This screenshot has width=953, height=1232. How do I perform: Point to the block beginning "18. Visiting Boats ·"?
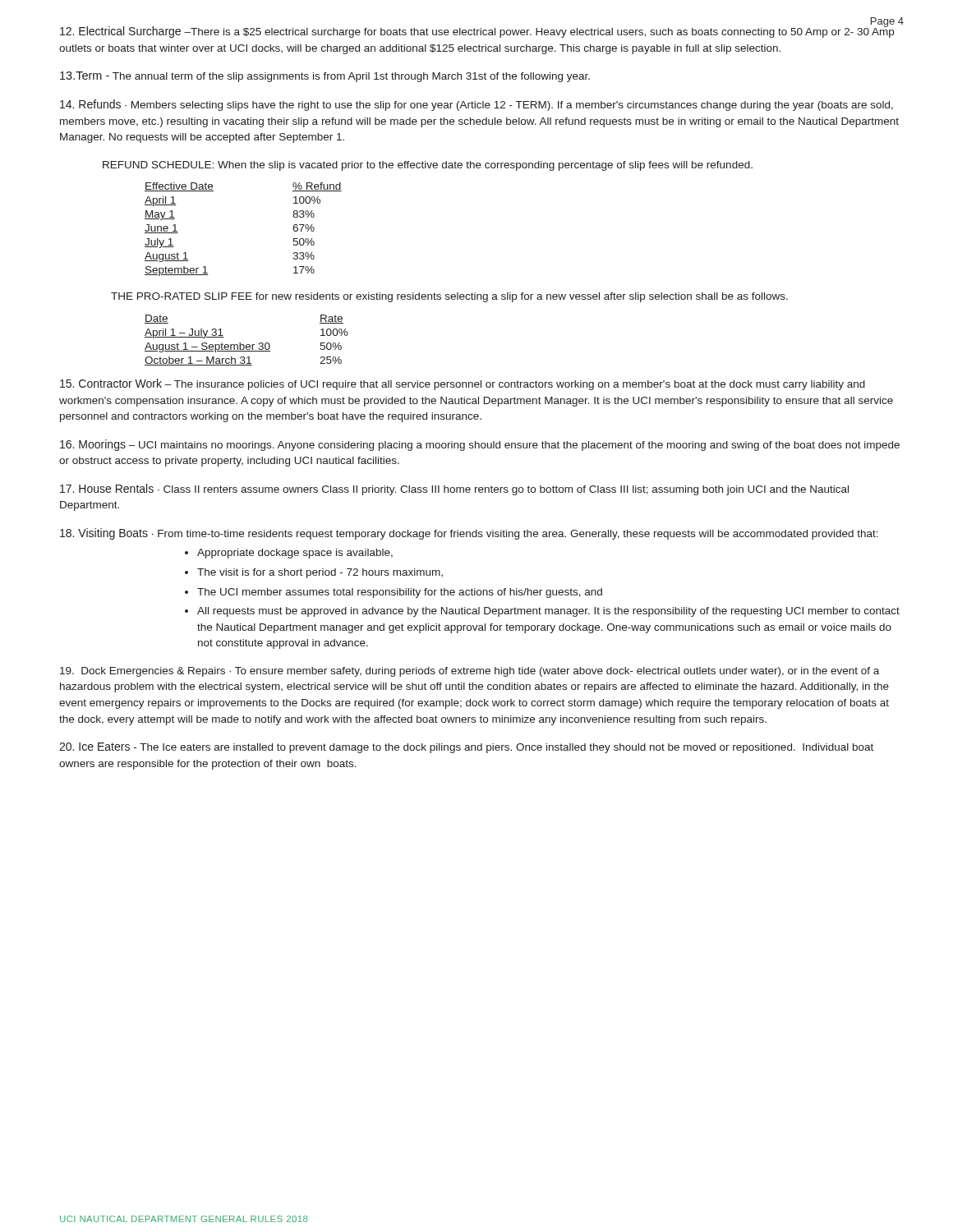click(x=469, y=533)
